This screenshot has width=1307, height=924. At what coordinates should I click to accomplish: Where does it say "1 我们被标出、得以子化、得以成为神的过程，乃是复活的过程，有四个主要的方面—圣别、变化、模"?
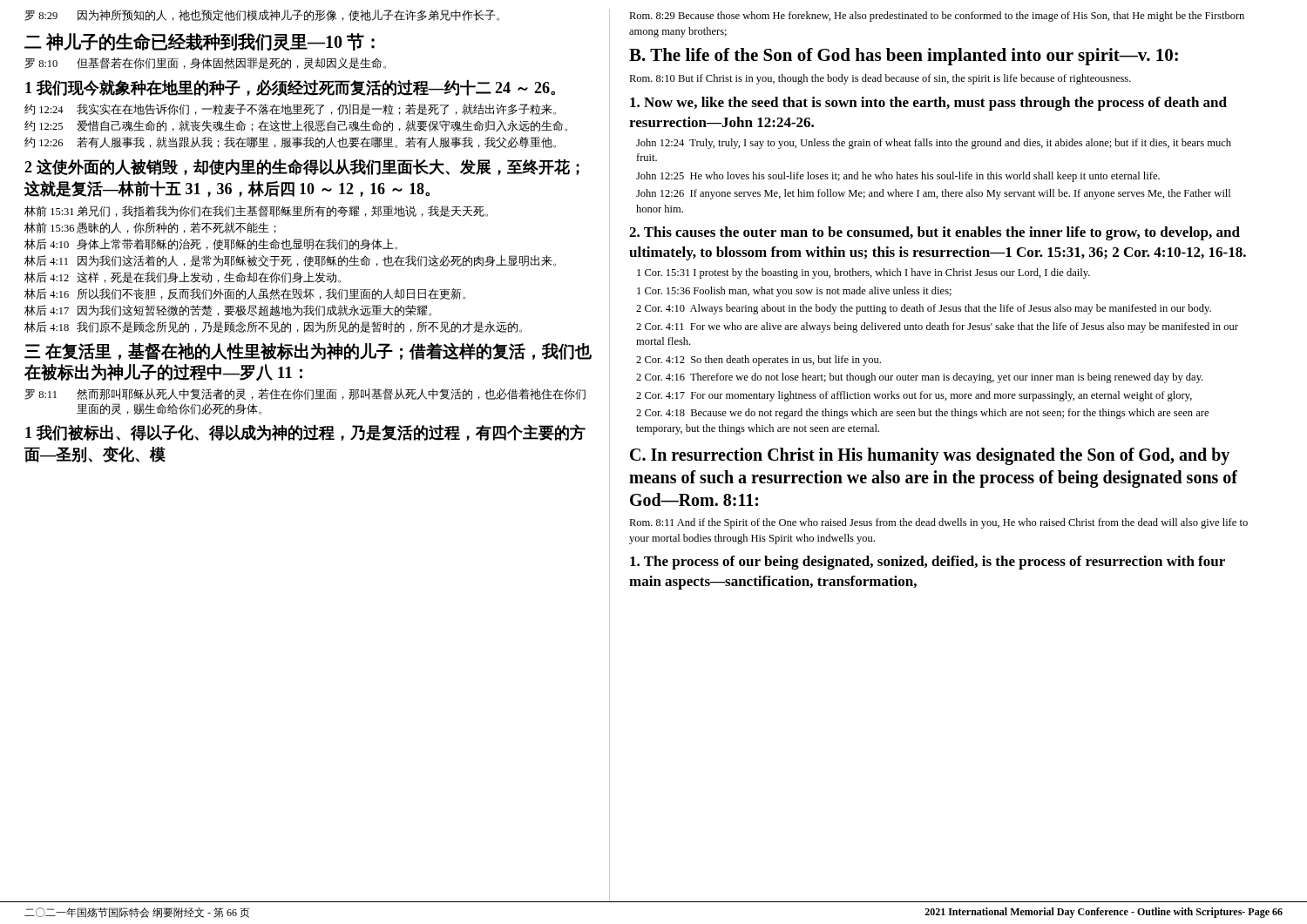(x=305, y=444)
